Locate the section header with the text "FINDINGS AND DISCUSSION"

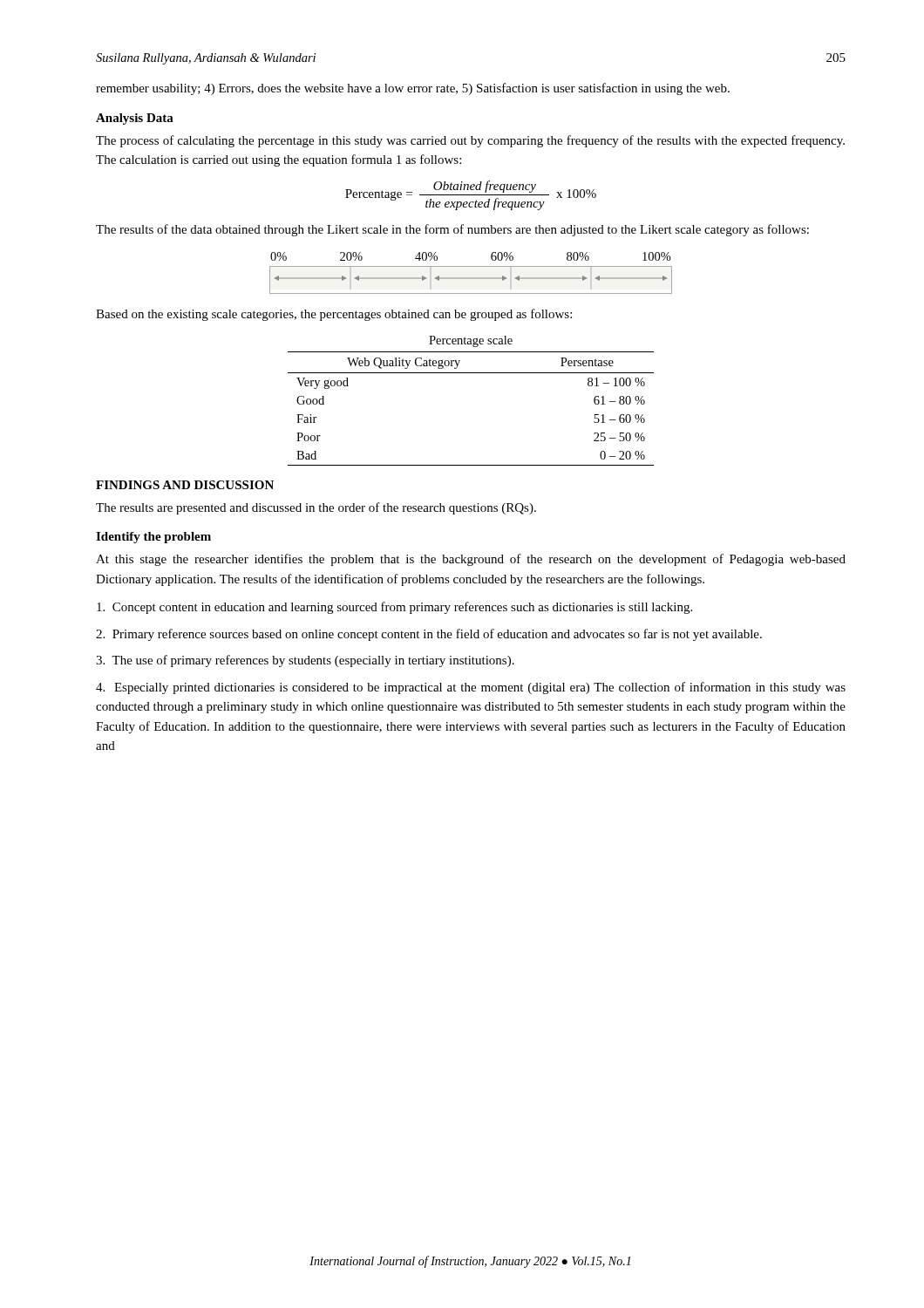coord(185,484)
